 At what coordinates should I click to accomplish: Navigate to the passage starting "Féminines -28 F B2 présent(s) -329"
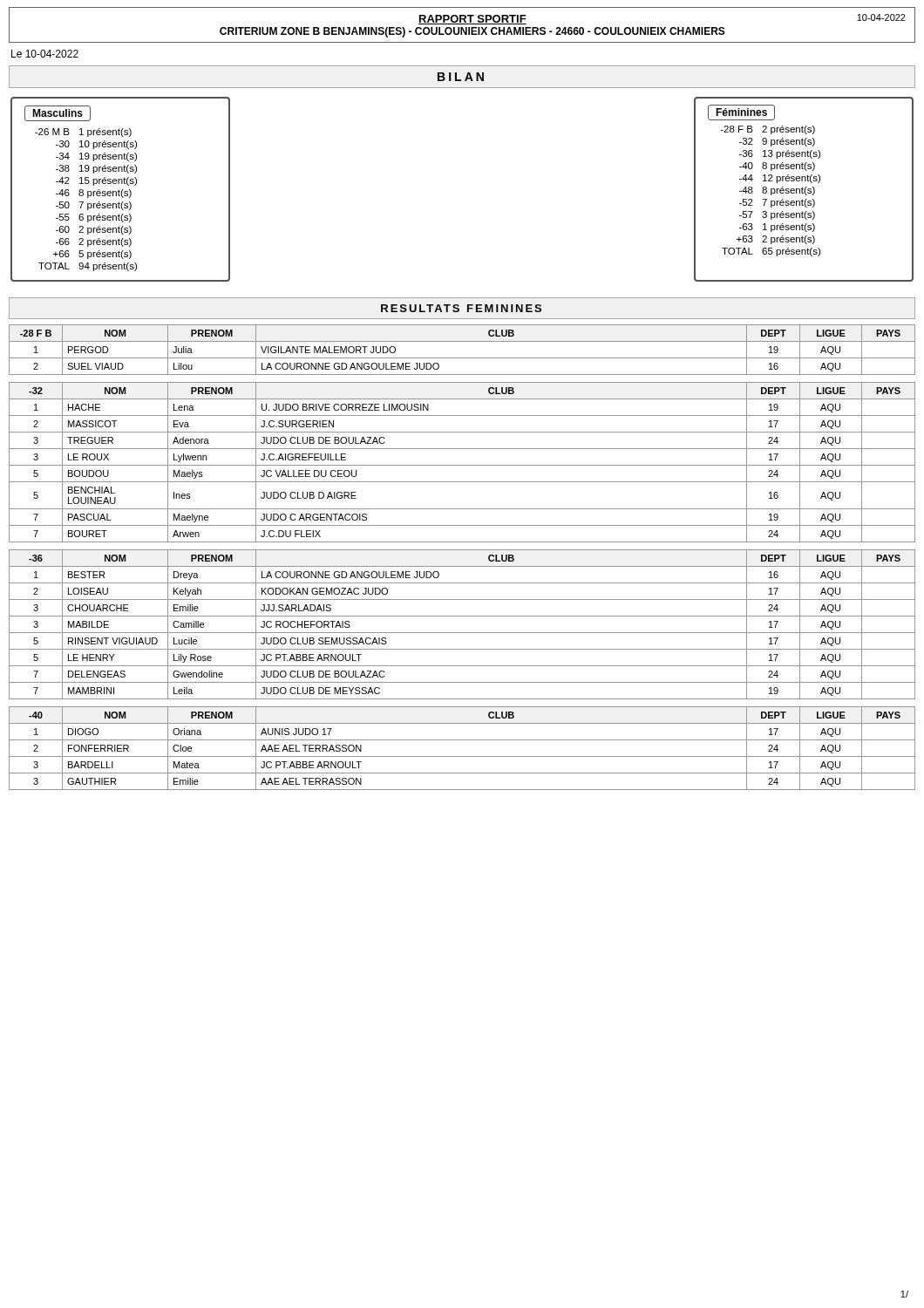pos(804,181)
